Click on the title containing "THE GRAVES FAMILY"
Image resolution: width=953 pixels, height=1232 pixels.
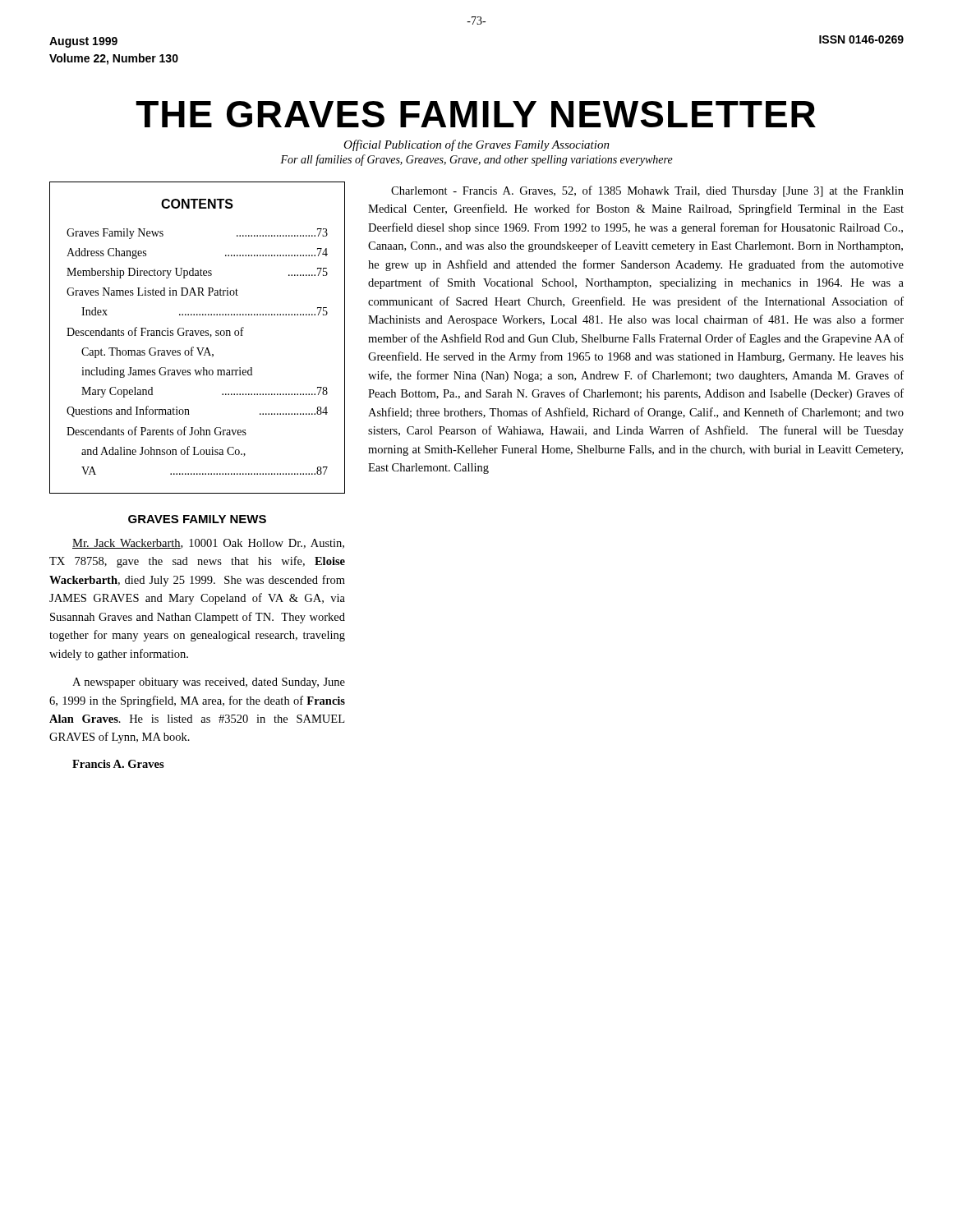pyautogui.click(x=476, y=114)
